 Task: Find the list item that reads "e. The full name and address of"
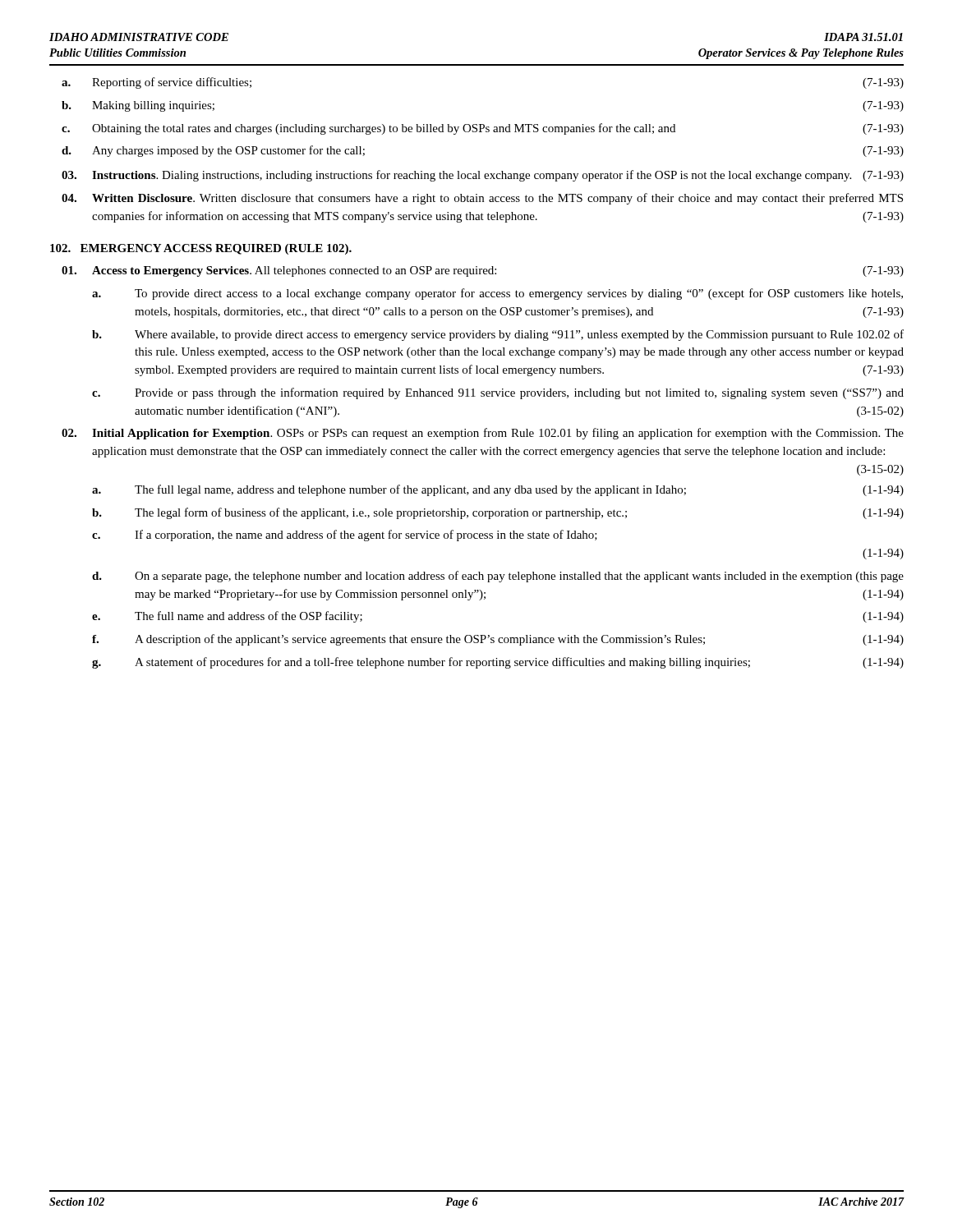pyautogui.click(x=247, y=616)
